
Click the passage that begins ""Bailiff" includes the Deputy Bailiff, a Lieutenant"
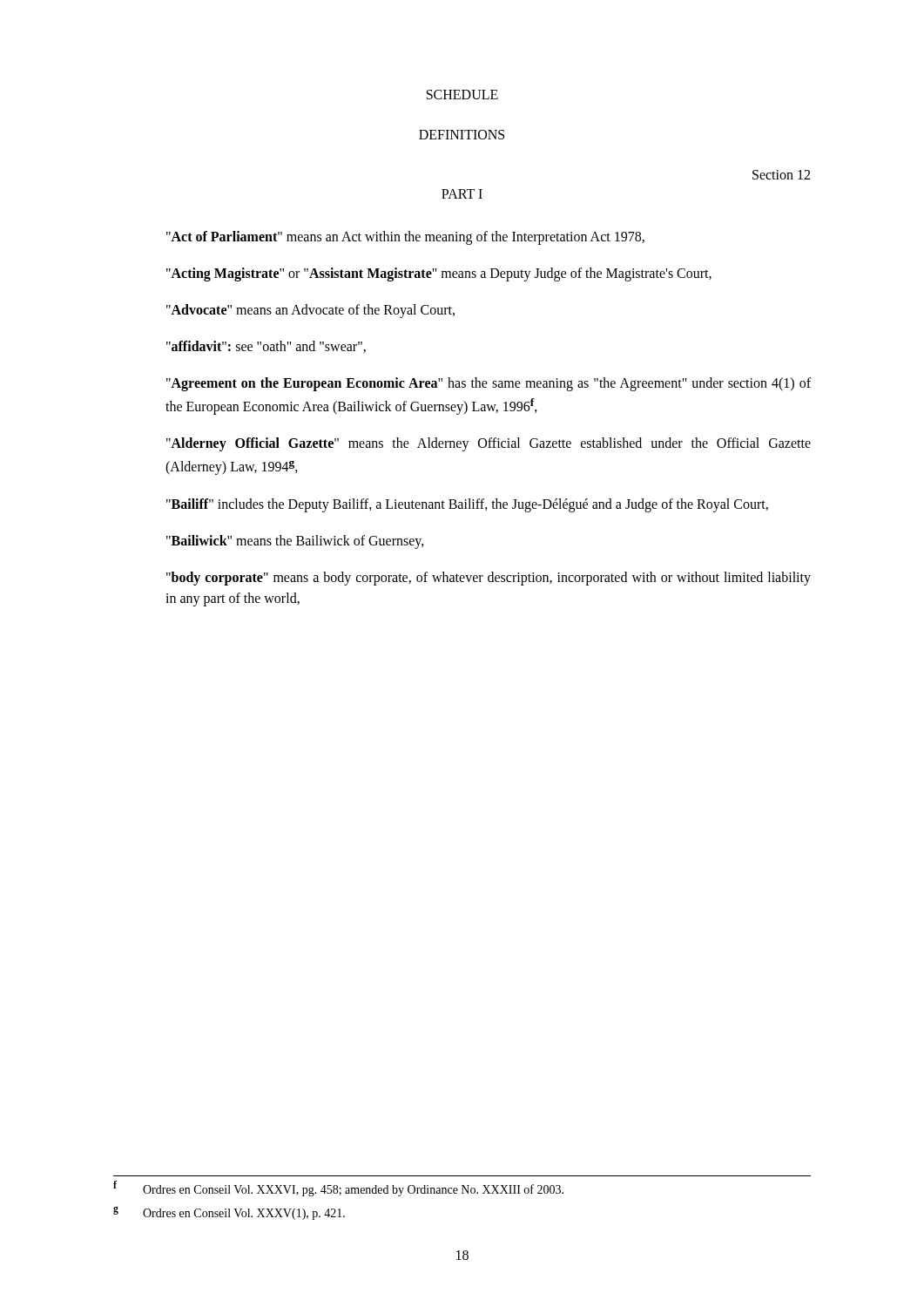(x=467, y=504)
